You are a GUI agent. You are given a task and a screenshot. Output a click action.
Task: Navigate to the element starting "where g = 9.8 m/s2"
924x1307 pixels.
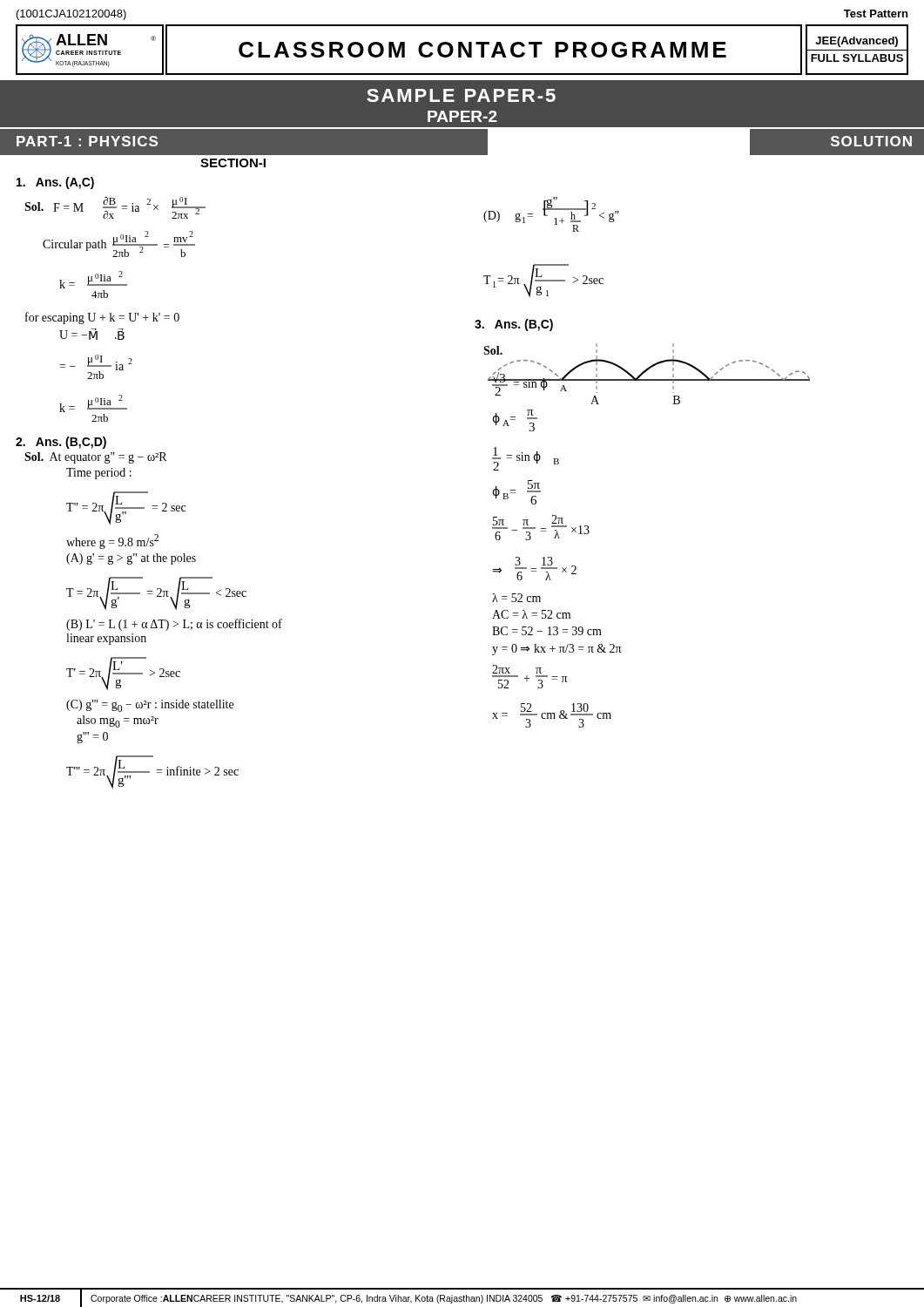113,541
